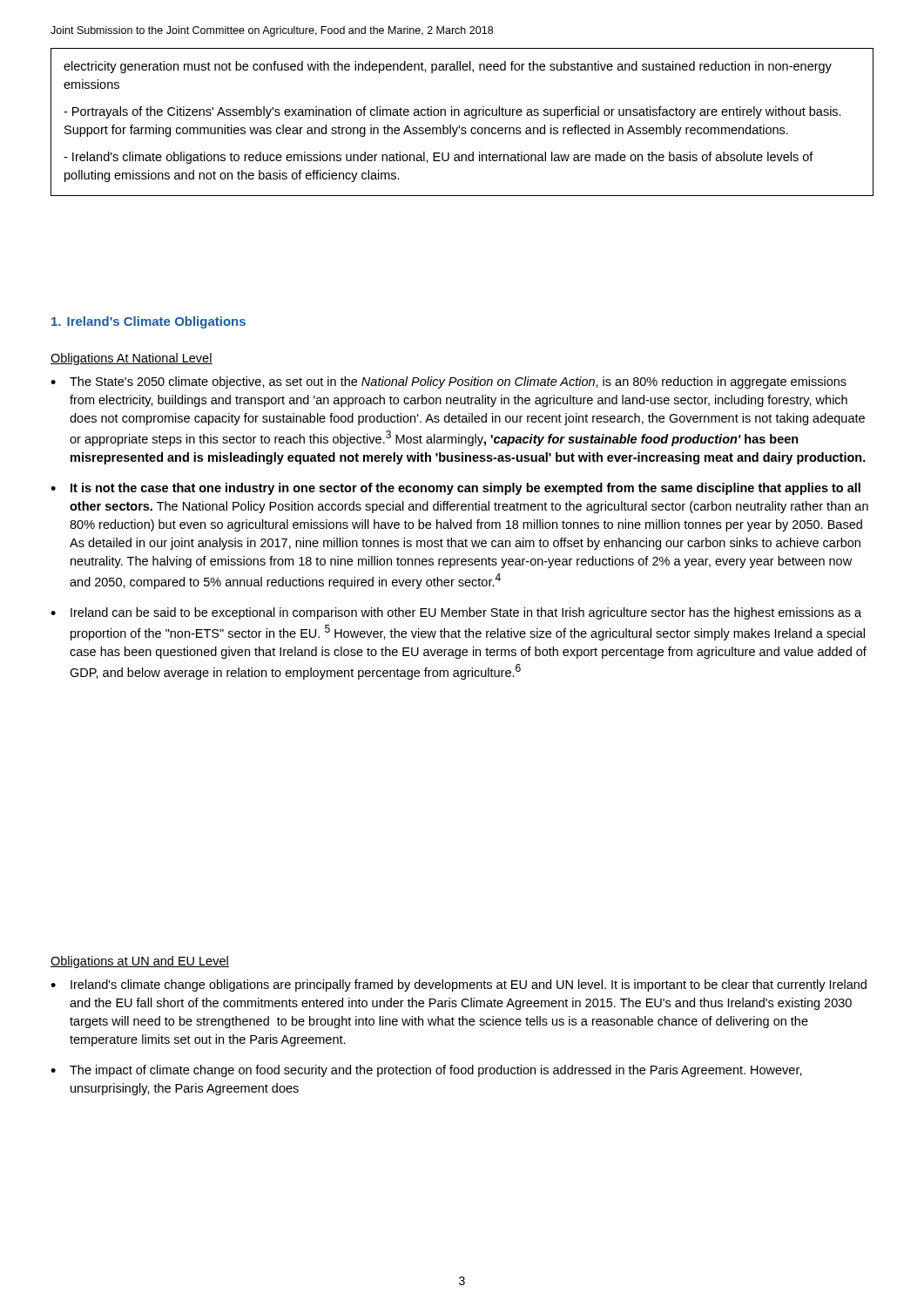The image size is (924, 1307).
Task: Select the element starting "Obligations at UN"
Action: (x=140, y=961)
